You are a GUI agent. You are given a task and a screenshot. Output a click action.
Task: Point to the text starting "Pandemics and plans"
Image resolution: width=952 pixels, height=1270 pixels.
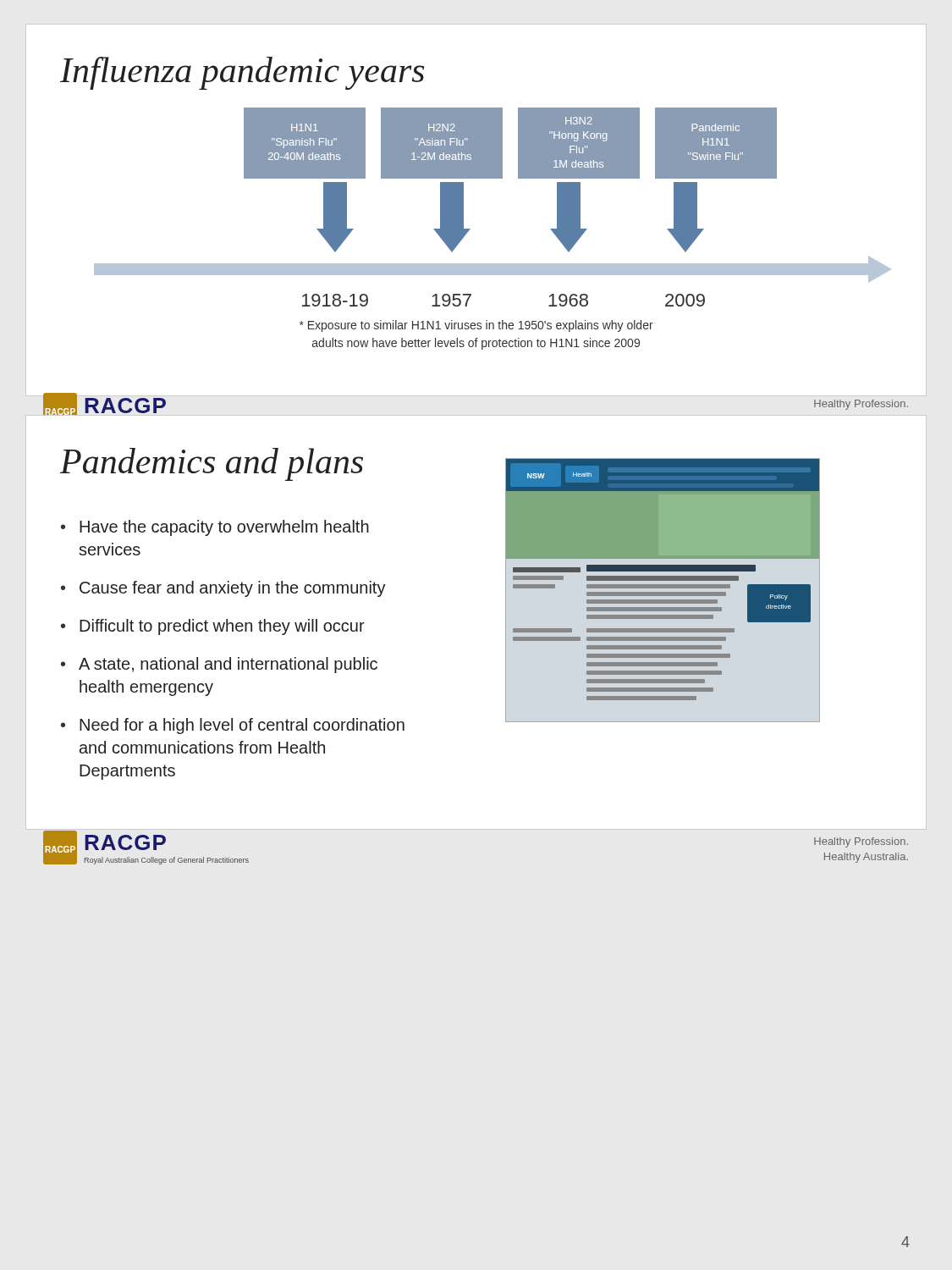(212, 461)
